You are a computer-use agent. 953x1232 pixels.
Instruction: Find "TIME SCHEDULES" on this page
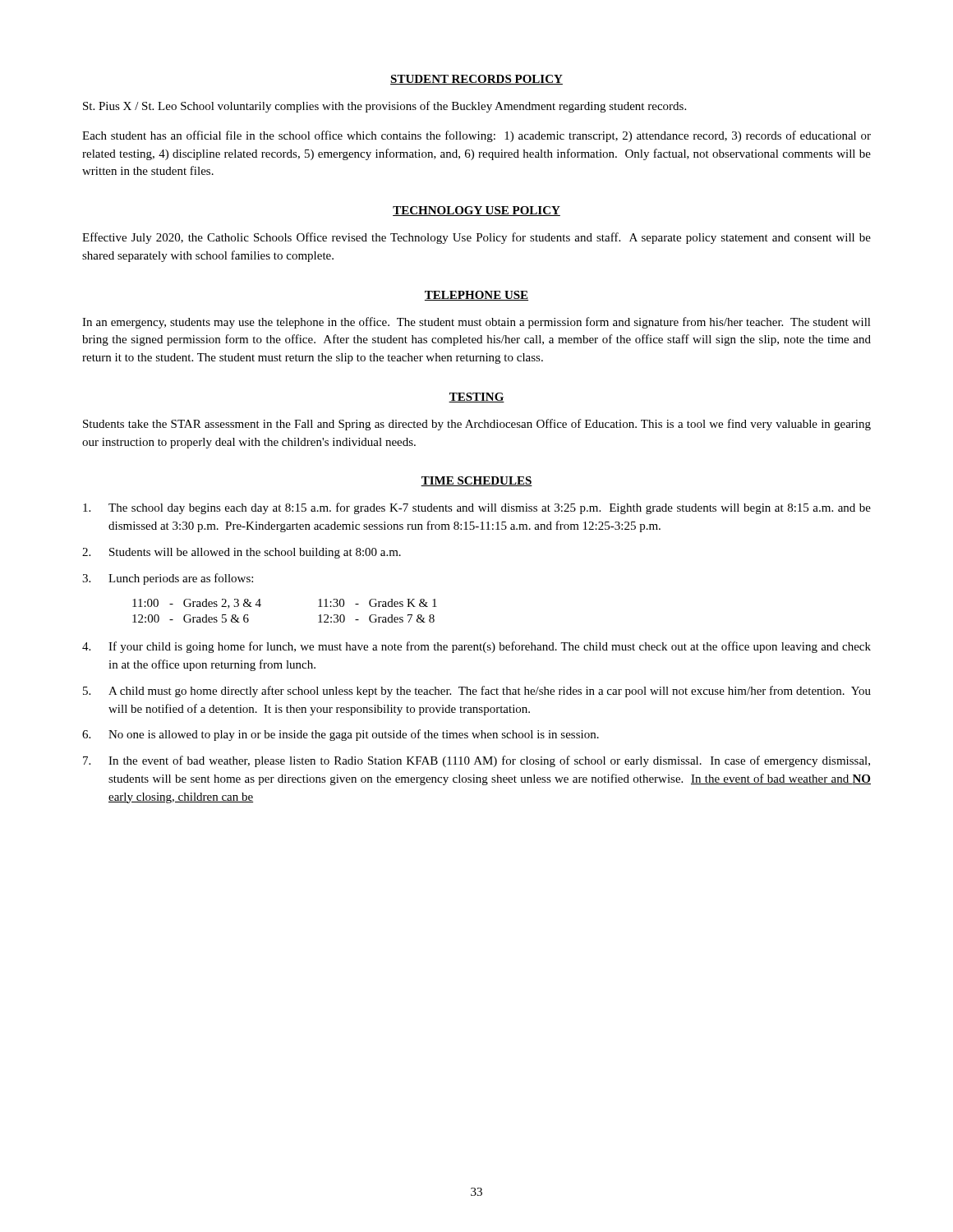pos(476,481)
